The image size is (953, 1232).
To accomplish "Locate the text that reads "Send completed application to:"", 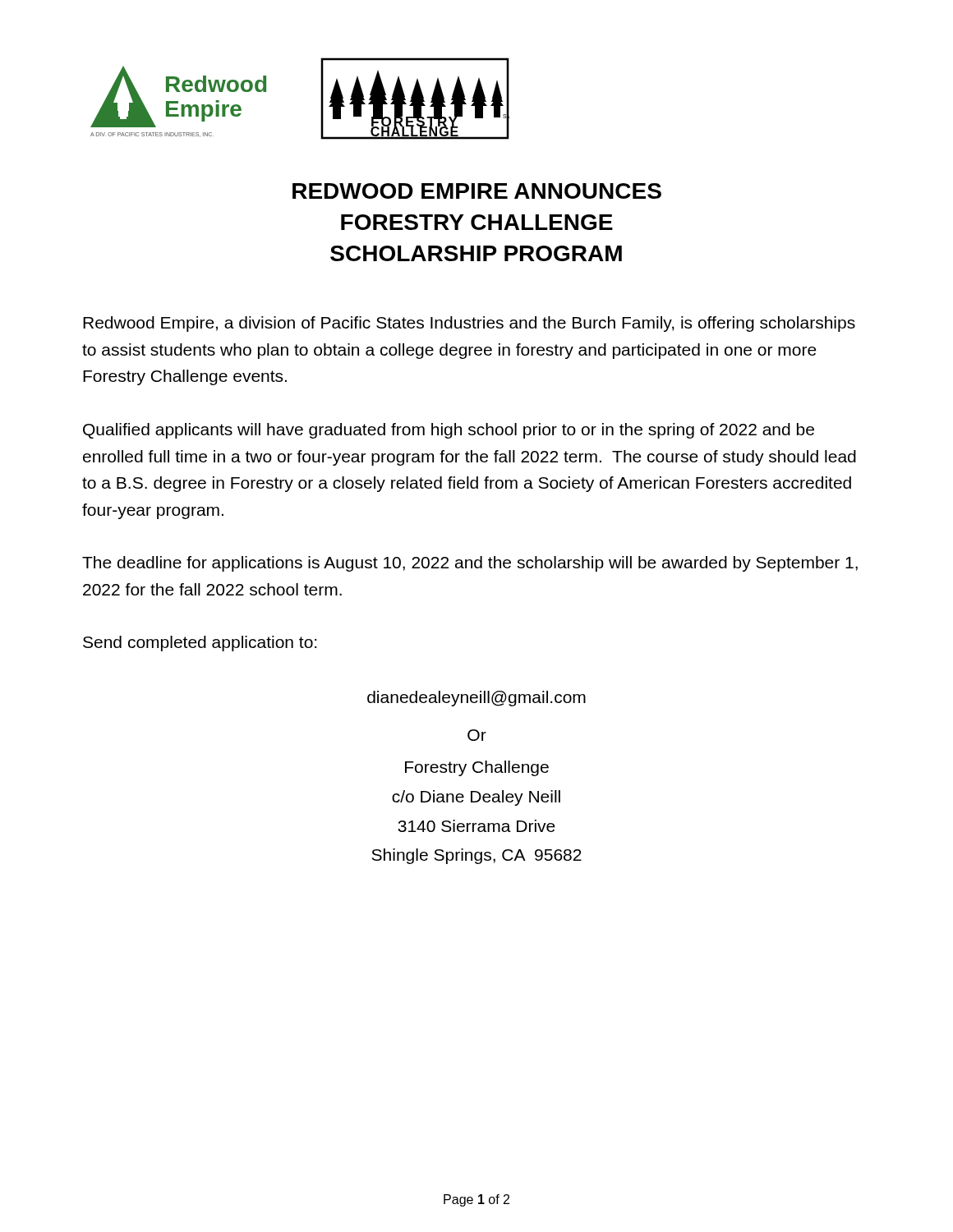I will pyautogui.click(x=200, y=642).
